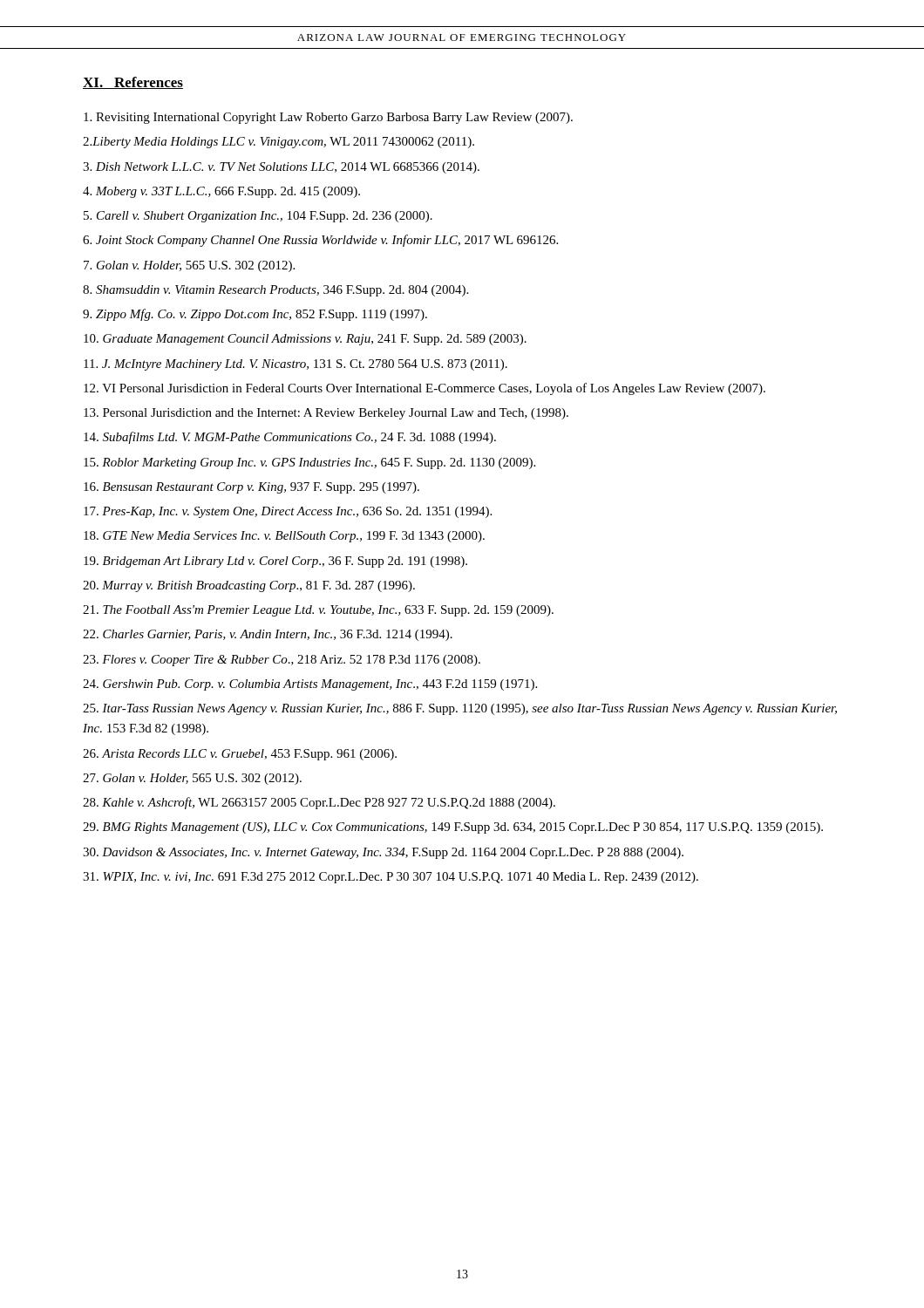Select the list item with the text "31. WPIX, Inc. v."

tap(462, 877)
